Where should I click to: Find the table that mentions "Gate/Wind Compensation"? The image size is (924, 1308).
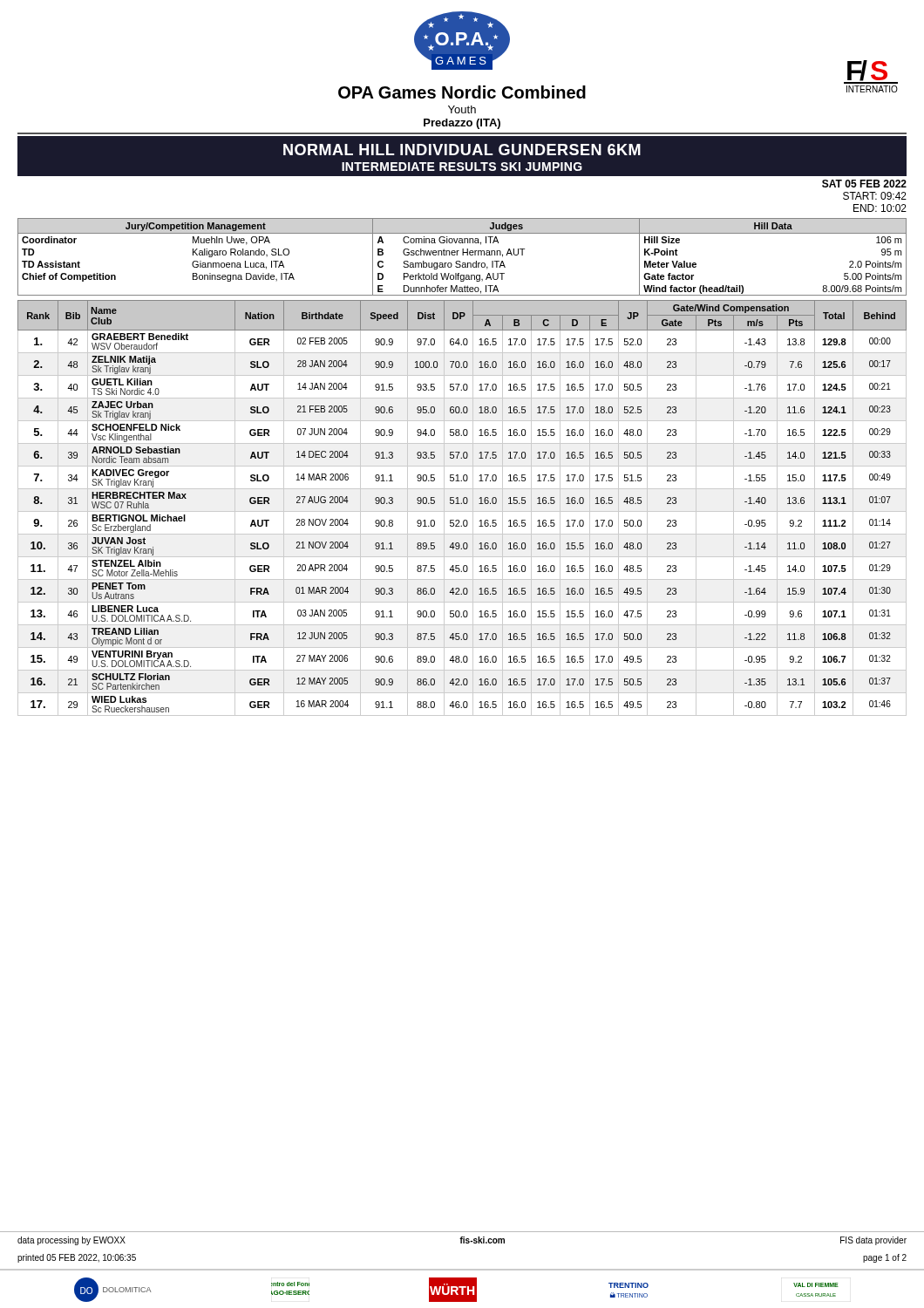462,508
